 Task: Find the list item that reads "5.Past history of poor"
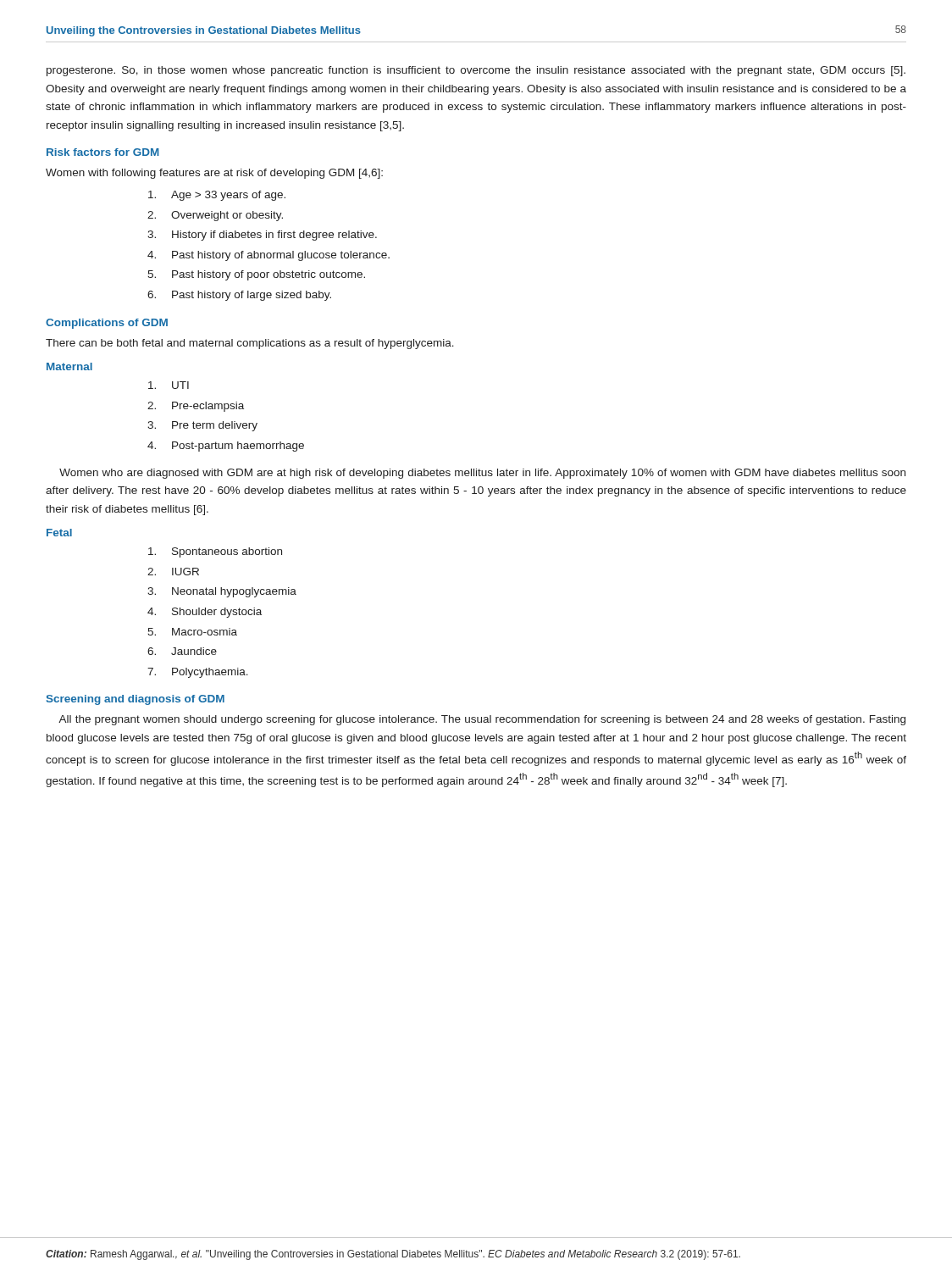pos(257,275)
